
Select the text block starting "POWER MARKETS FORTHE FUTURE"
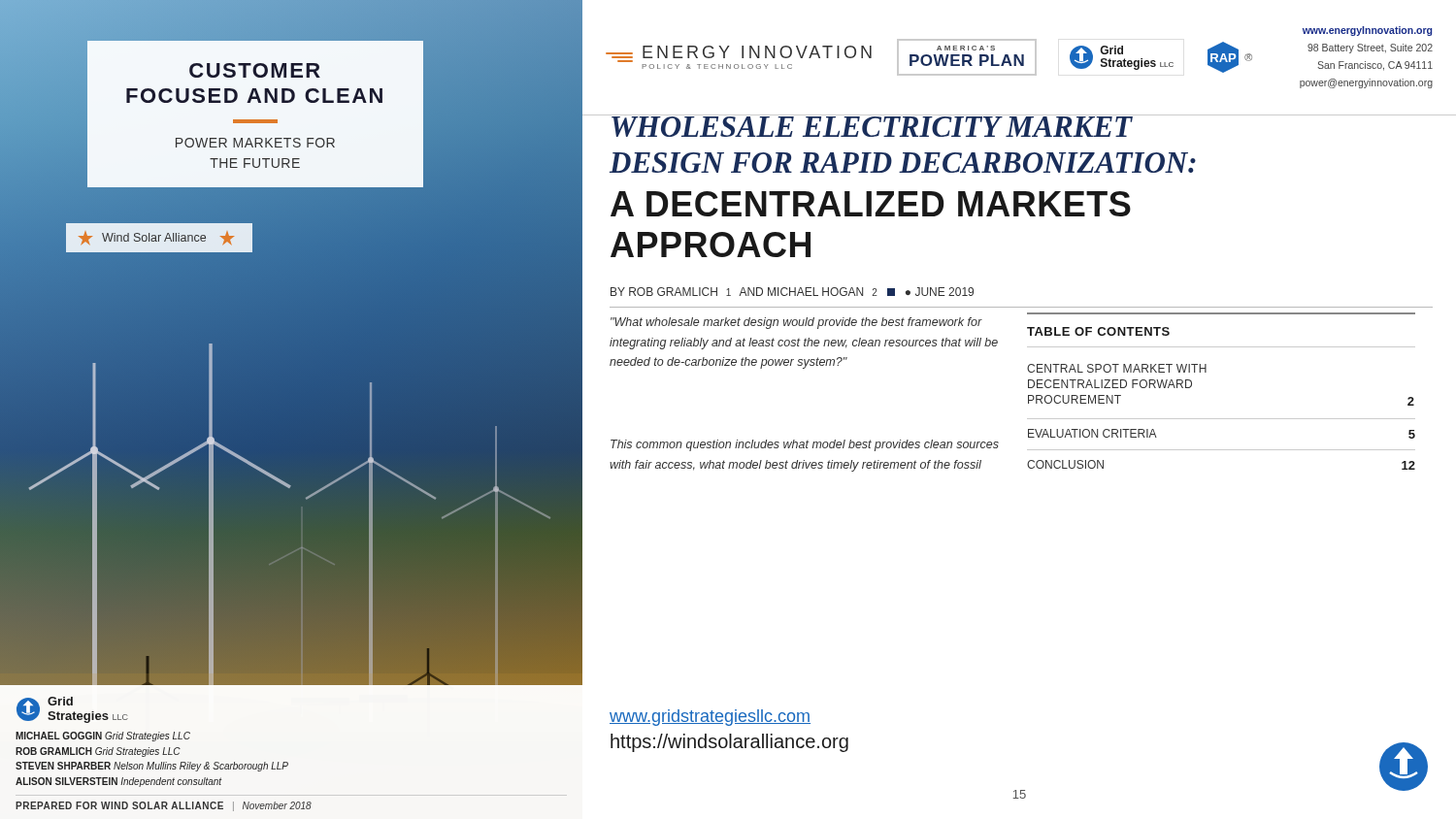[255, 153]
